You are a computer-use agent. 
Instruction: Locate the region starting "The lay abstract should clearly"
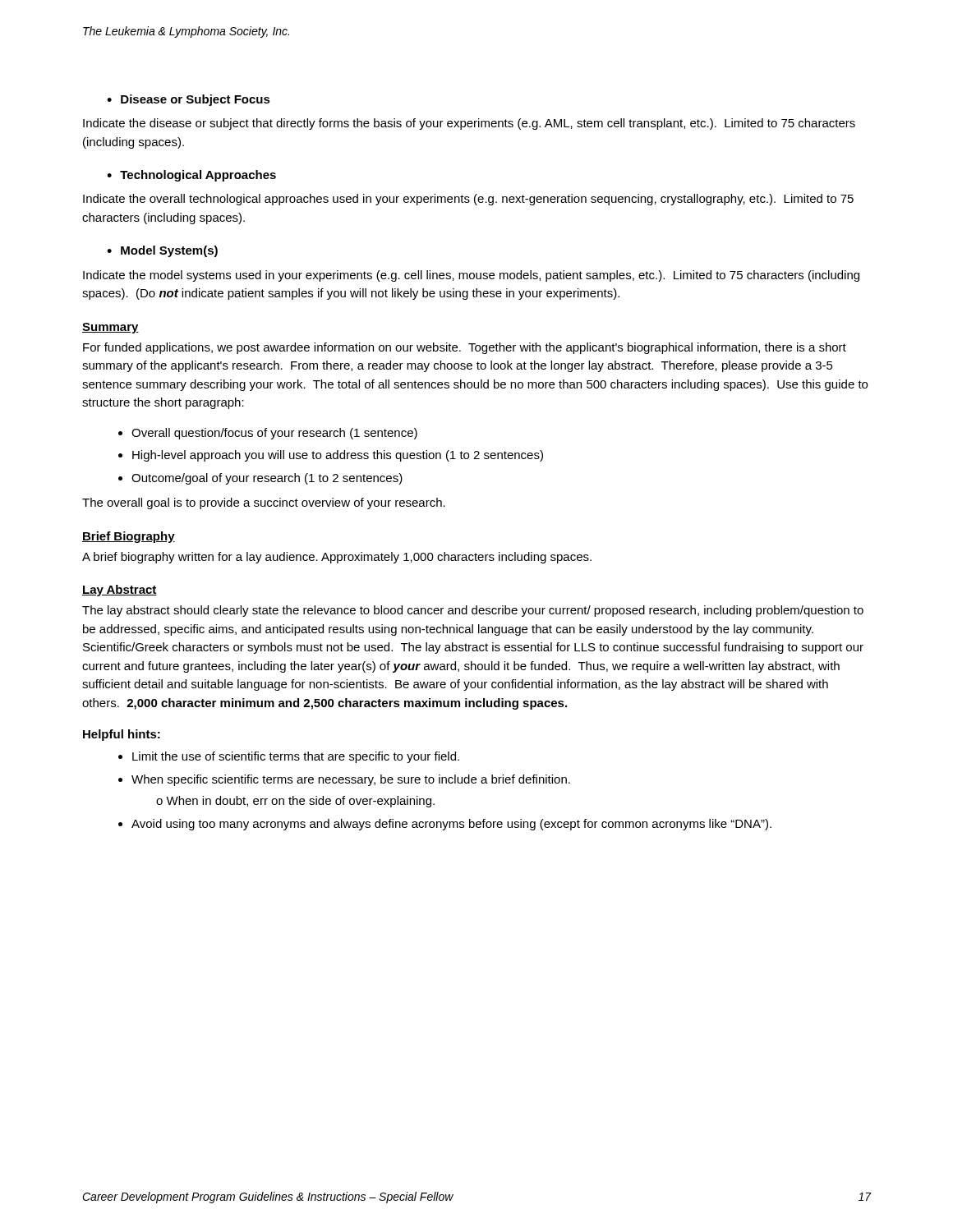(476, 657)
